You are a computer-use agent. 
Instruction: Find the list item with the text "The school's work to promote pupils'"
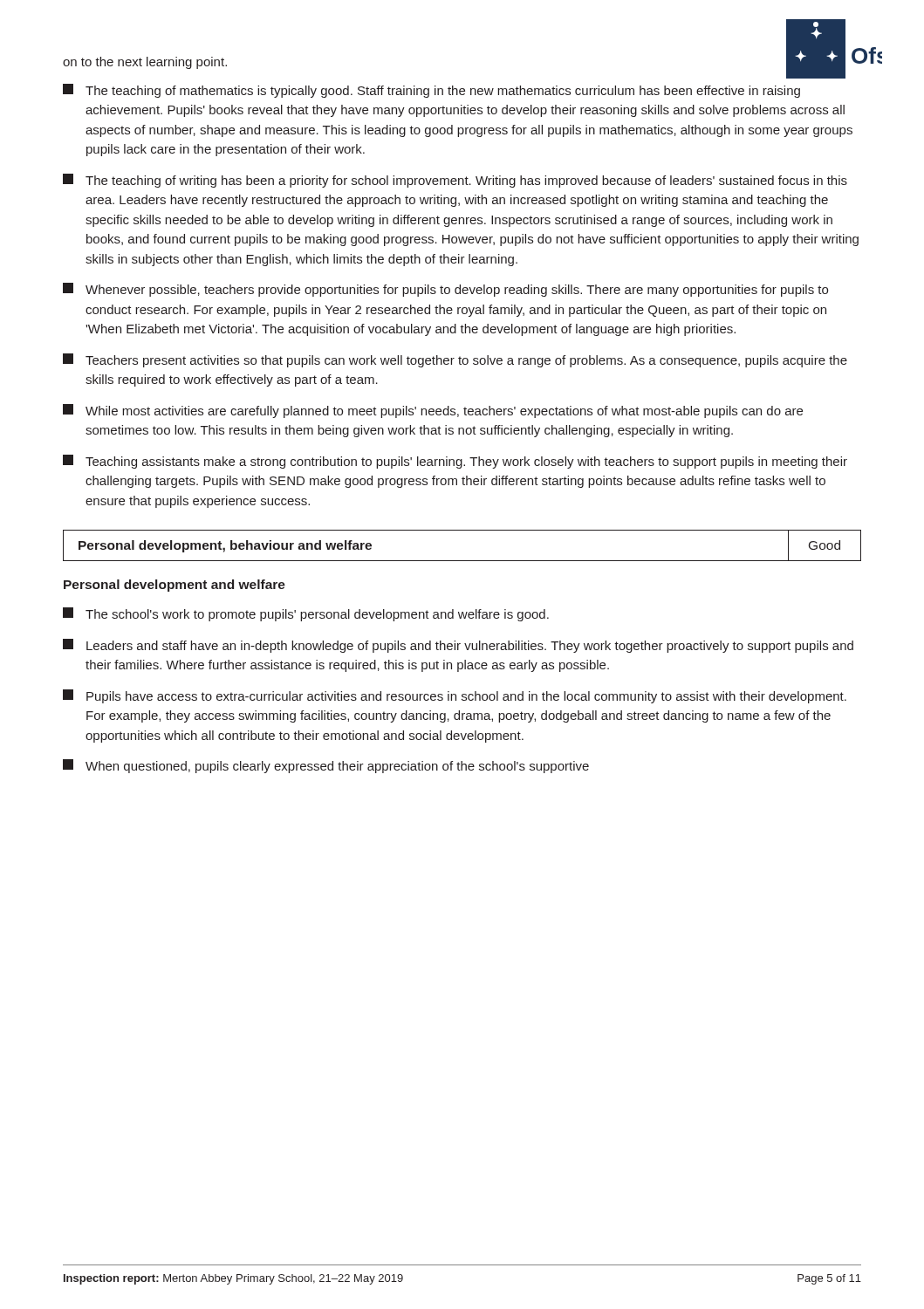click(462, 615)
